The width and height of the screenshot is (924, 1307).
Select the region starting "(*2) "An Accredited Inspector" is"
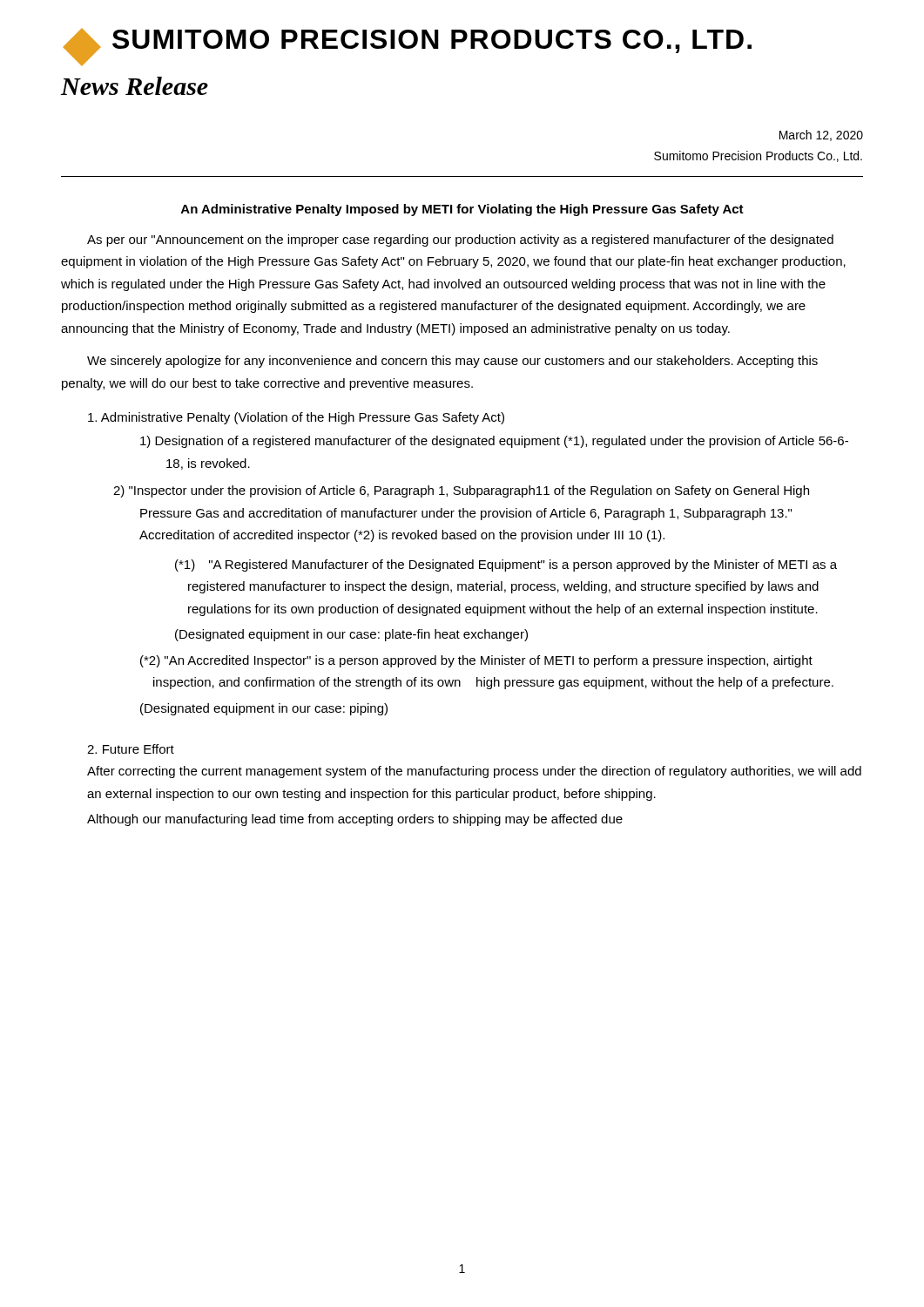[x=501, y=671]
